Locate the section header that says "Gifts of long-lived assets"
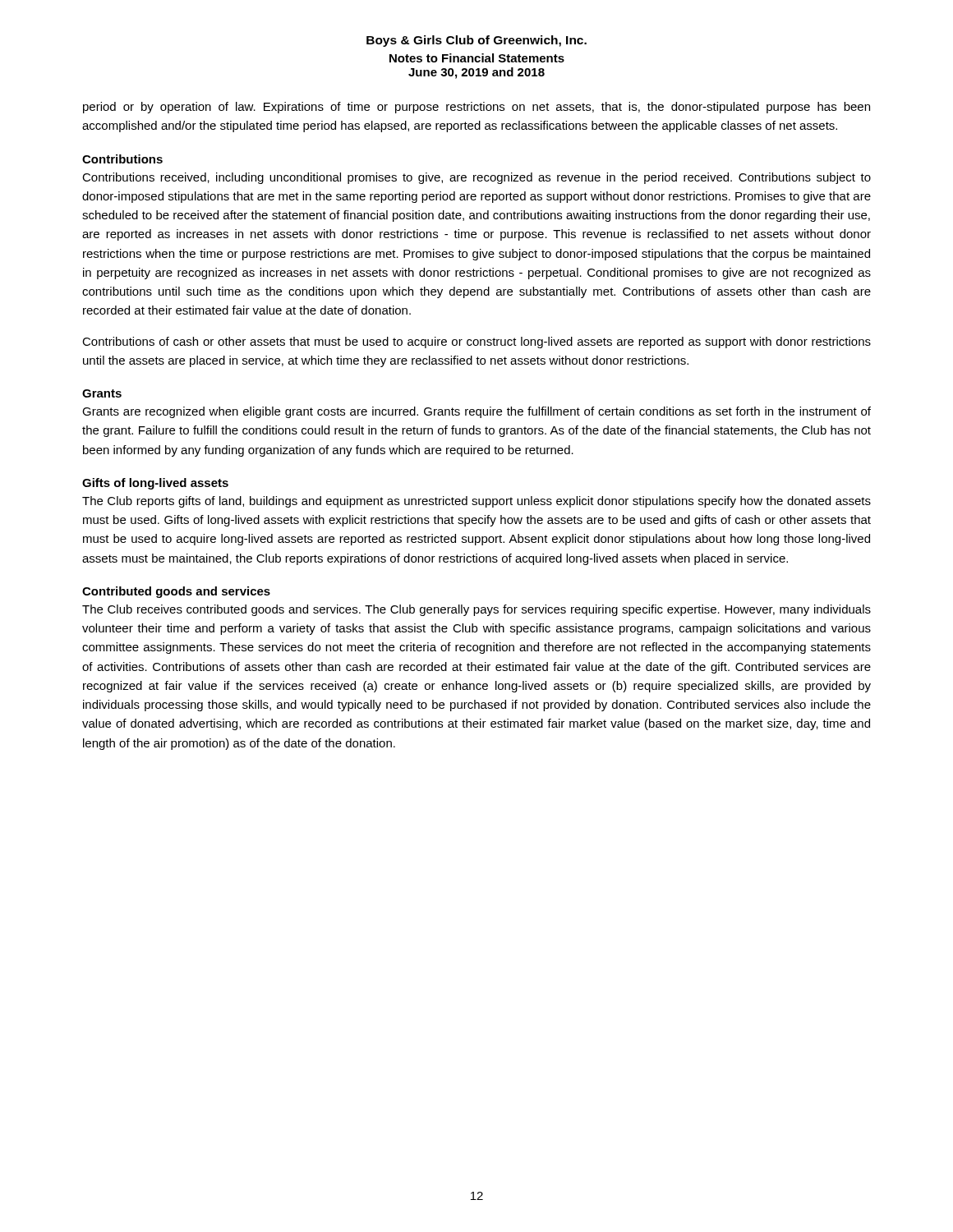953x1232 pixels. [x=155, y=482]
